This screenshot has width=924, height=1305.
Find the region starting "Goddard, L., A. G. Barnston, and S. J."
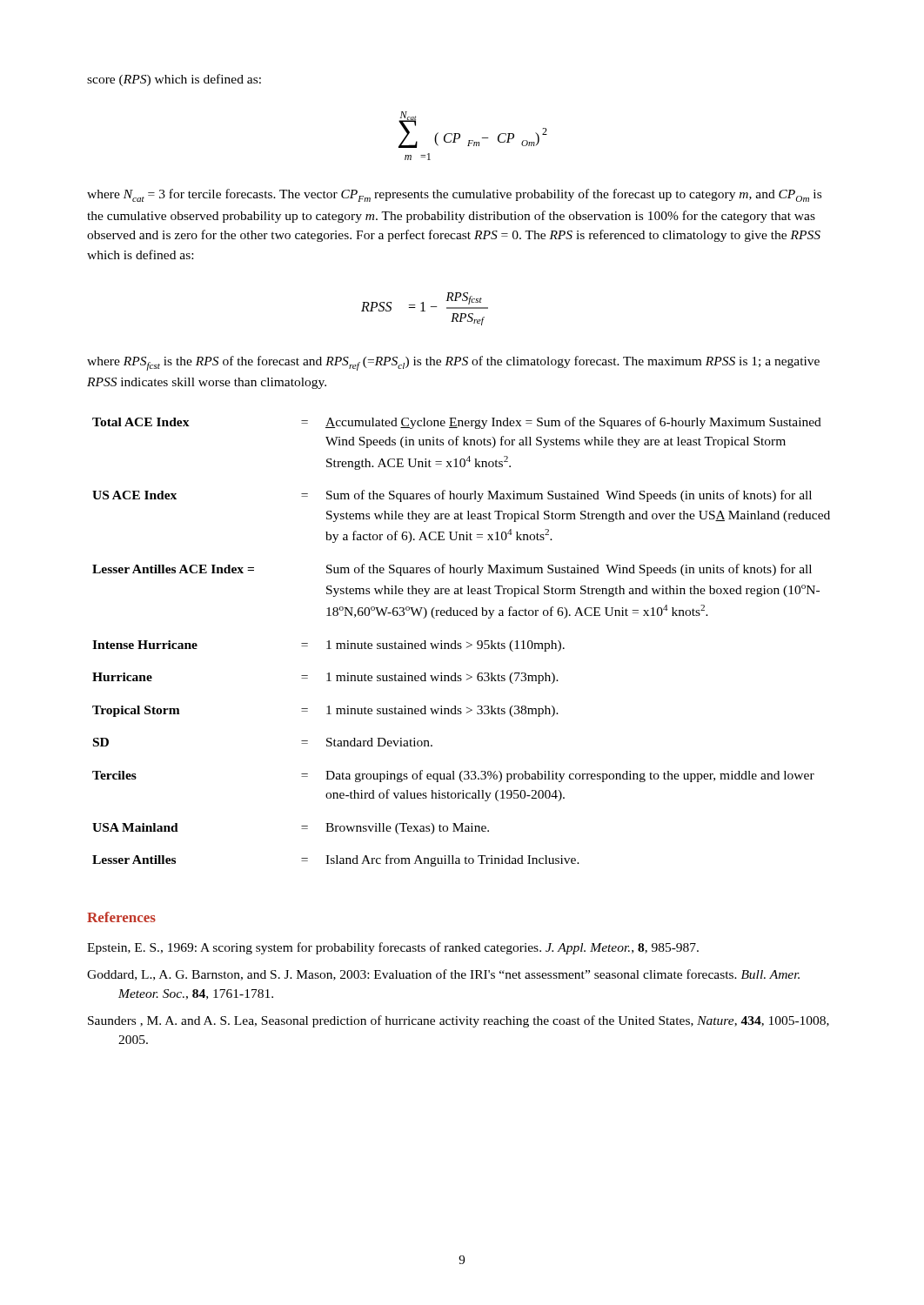point(444,983)
